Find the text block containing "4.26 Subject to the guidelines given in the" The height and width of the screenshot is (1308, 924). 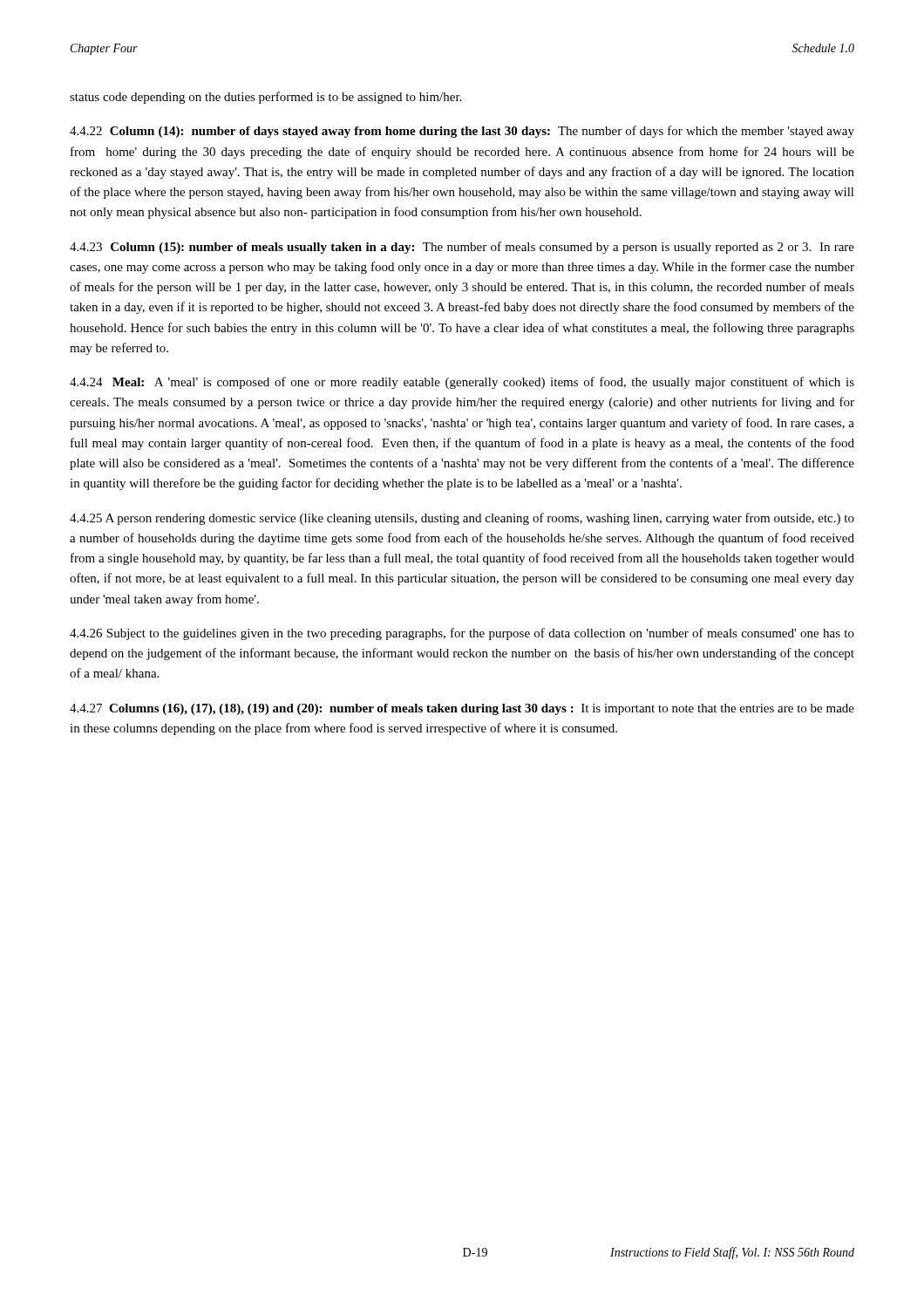pyautogui.click(x=462, y=653)
